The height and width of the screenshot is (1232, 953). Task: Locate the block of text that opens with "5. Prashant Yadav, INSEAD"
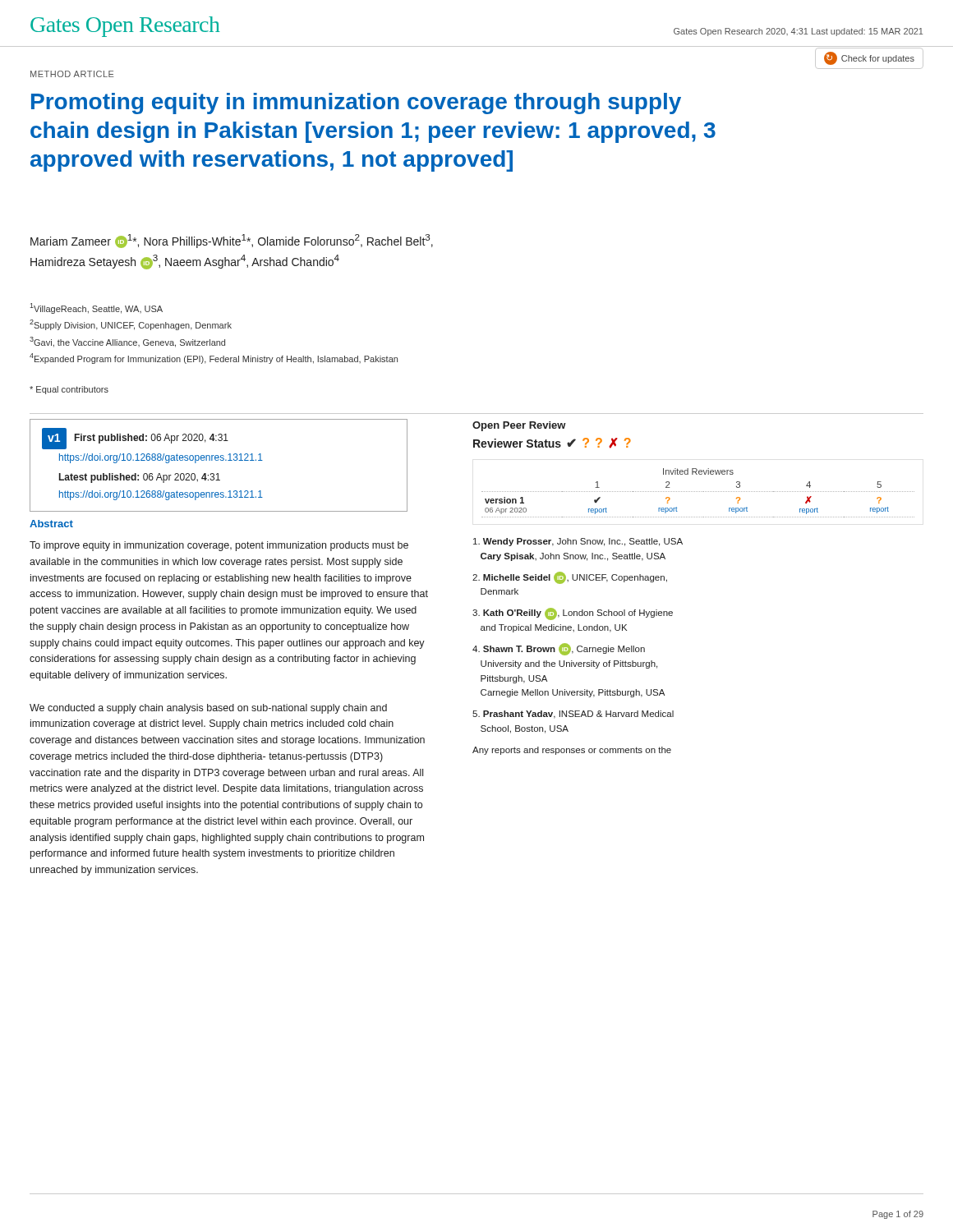coord(573,721)
